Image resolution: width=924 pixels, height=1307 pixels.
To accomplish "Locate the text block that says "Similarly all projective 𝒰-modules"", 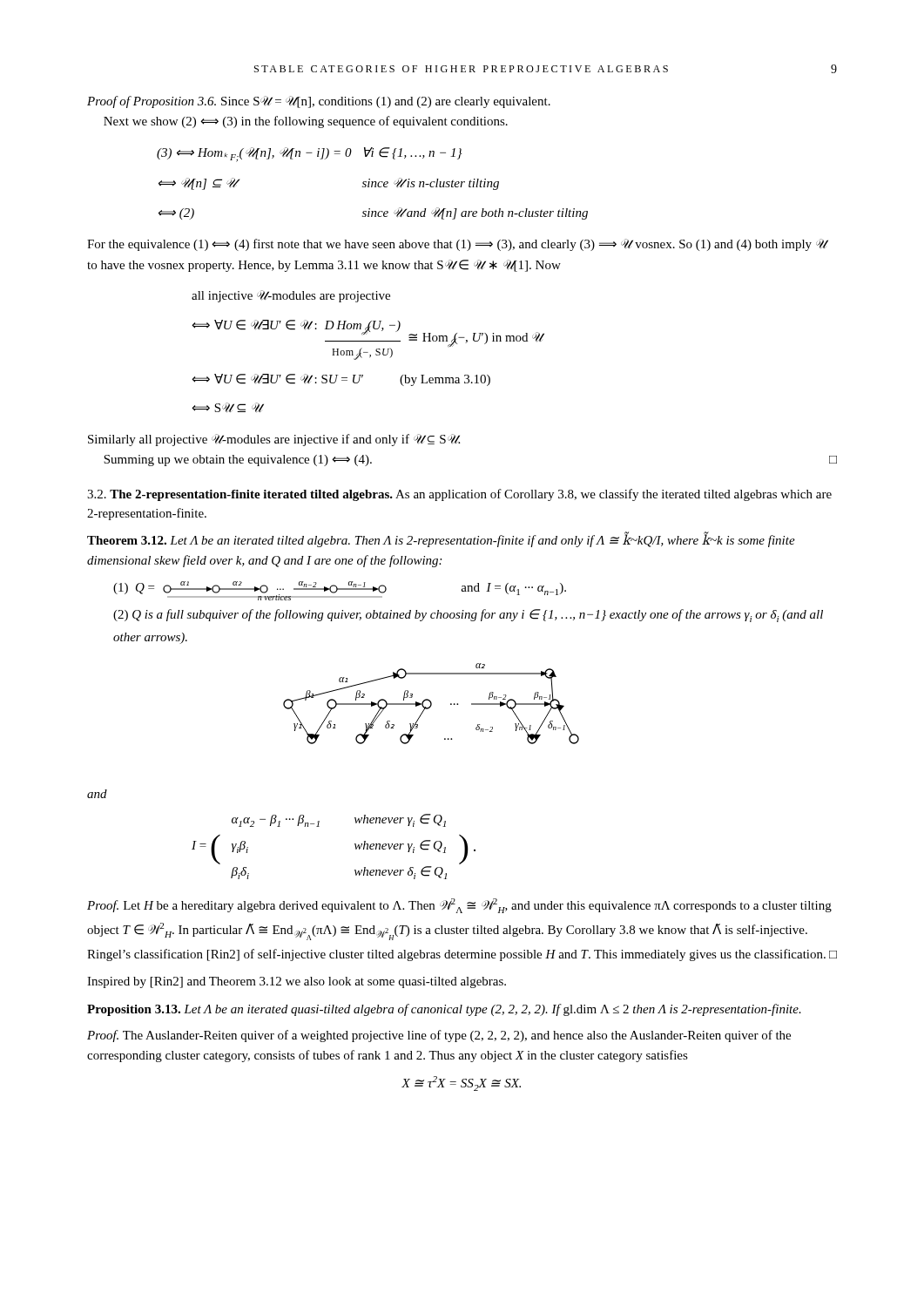I will click(x=462, y=451).
